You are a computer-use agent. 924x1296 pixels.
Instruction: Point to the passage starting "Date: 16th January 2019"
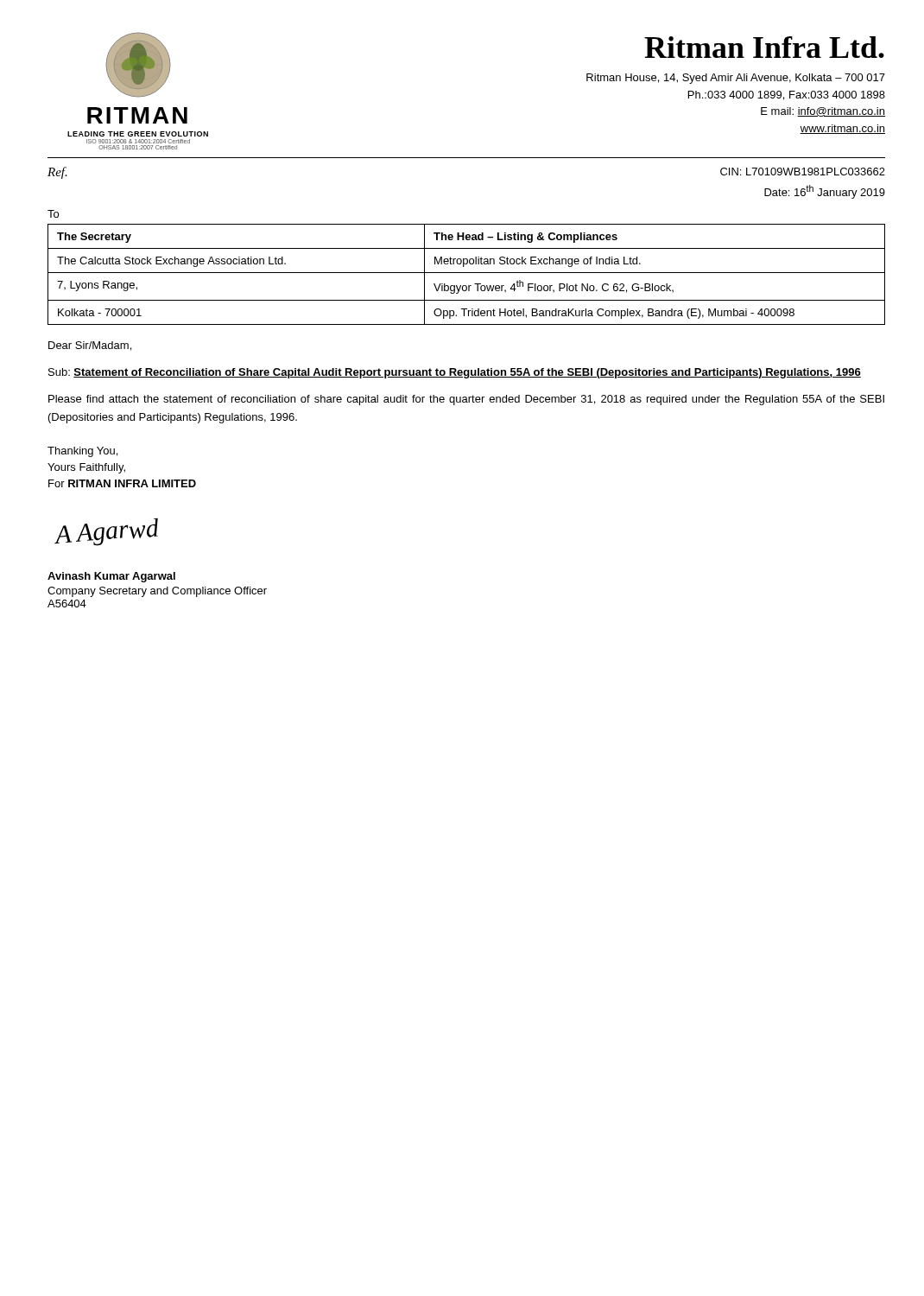(824, 191)
